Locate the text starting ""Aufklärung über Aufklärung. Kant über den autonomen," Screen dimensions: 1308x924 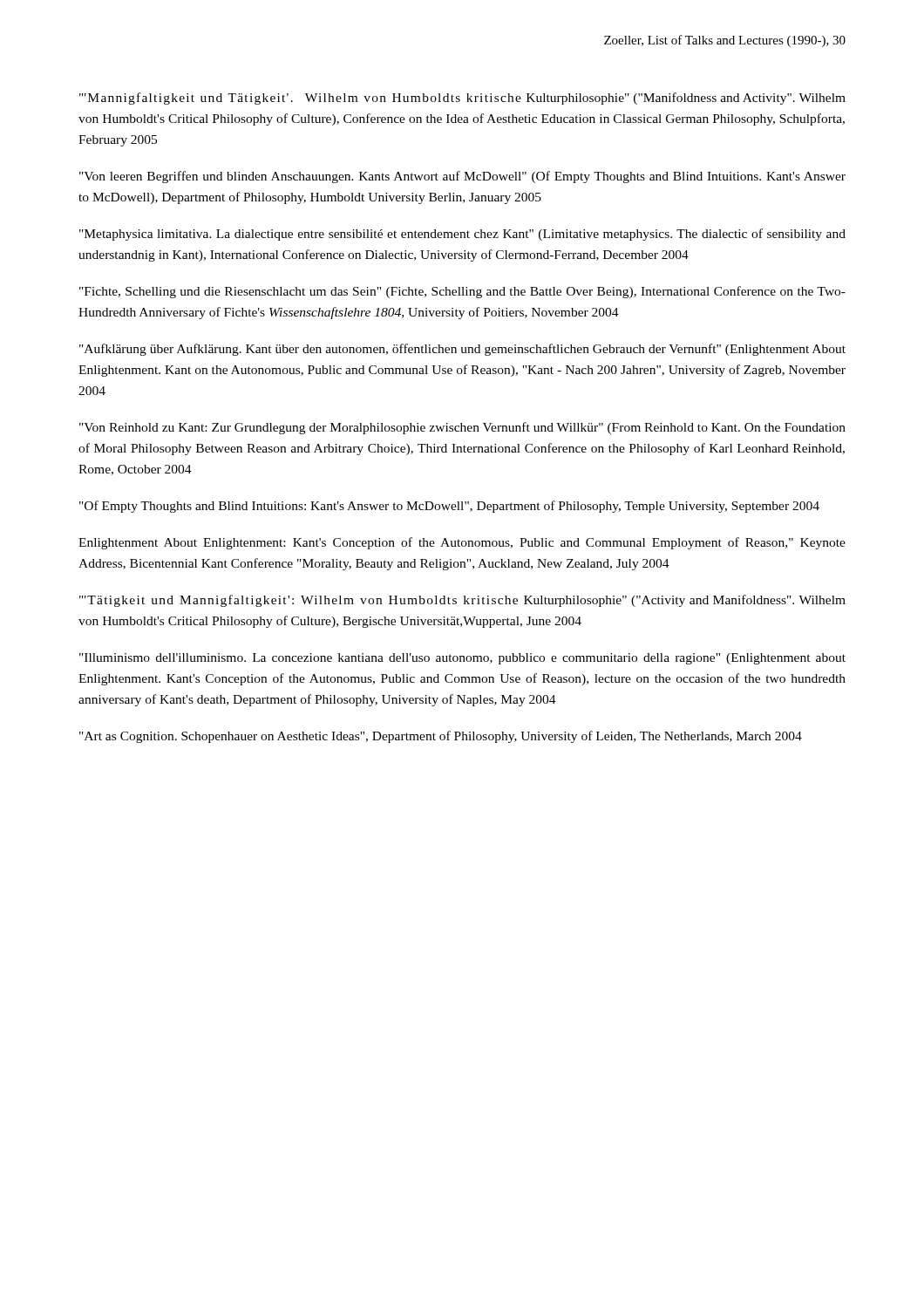(462, 369)
